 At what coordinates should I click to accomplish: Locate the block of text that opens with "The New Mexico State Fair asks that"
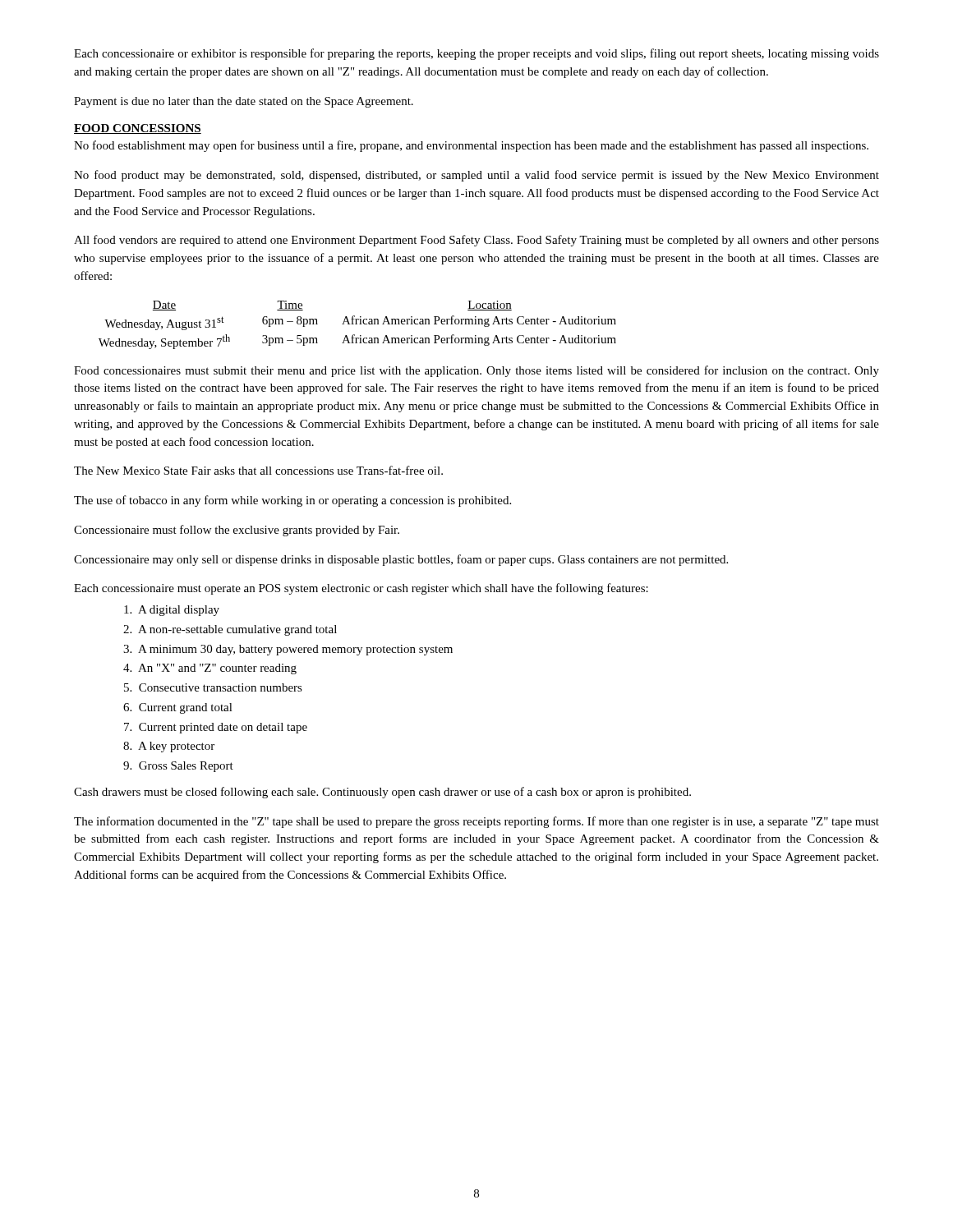pos(259,471)
